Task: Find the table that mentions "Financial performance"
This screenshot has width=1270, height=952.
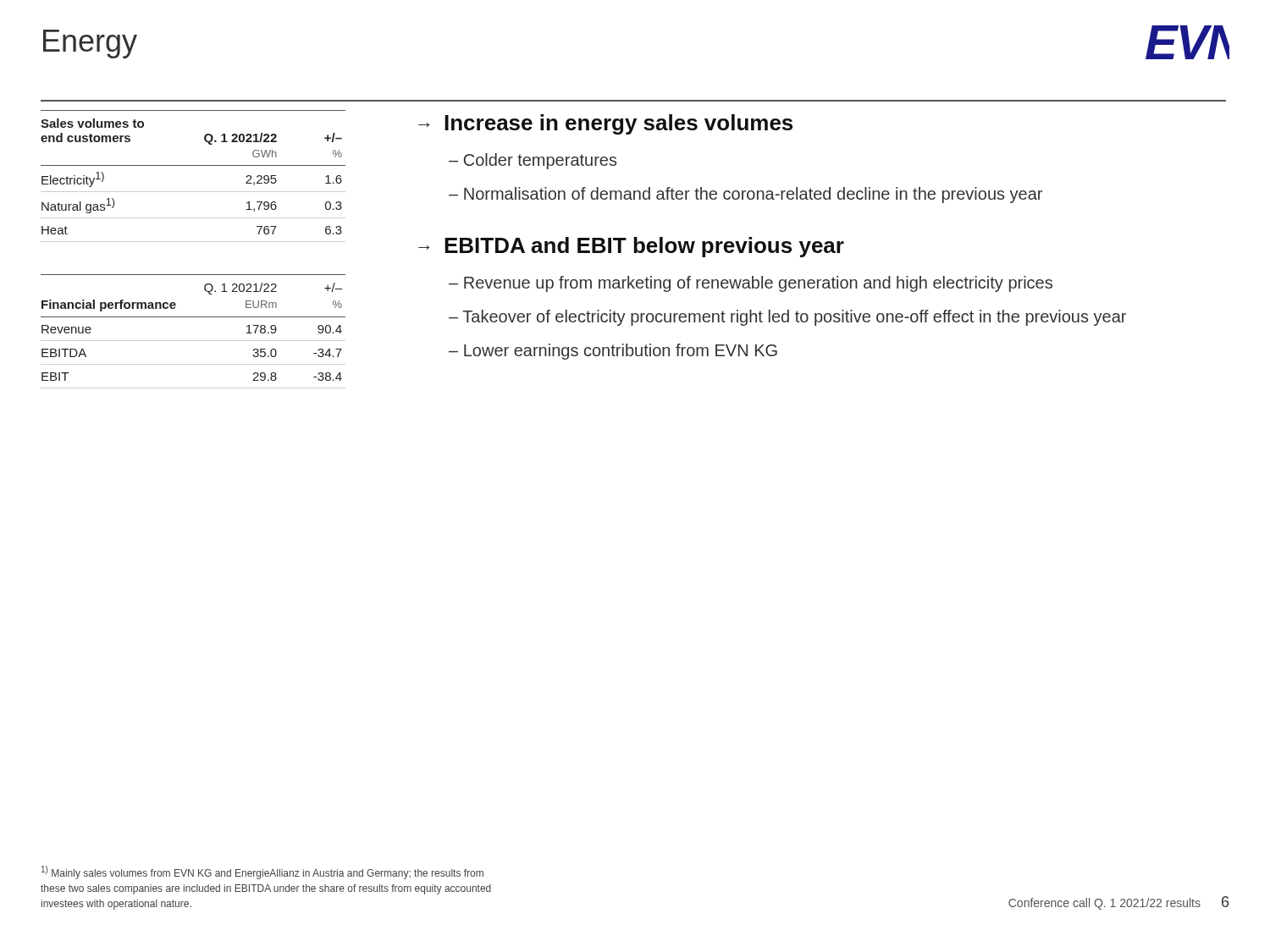Action: [x=193, y=331]
